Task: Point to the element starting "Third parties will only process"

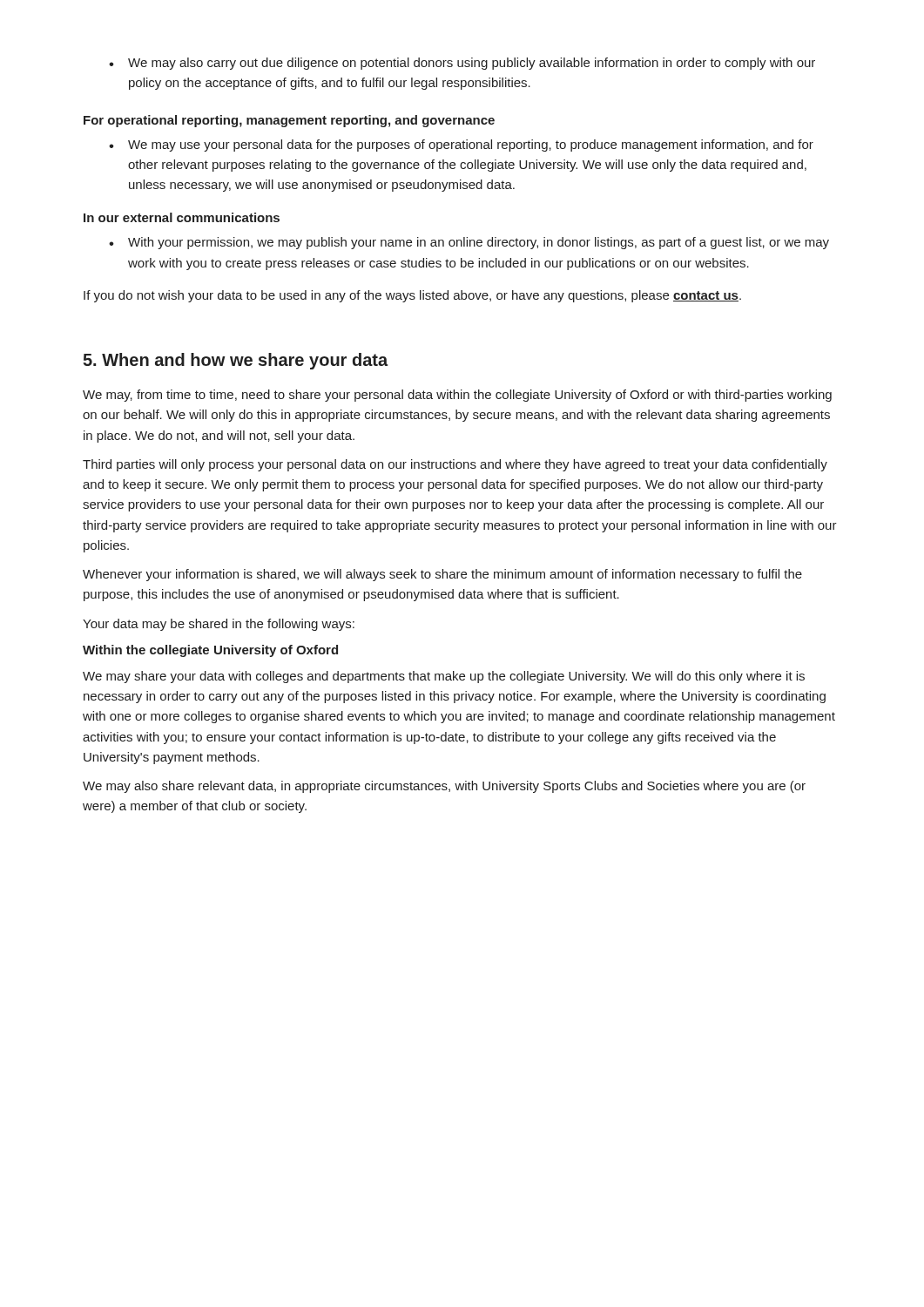Action: [x=460, y=504]
